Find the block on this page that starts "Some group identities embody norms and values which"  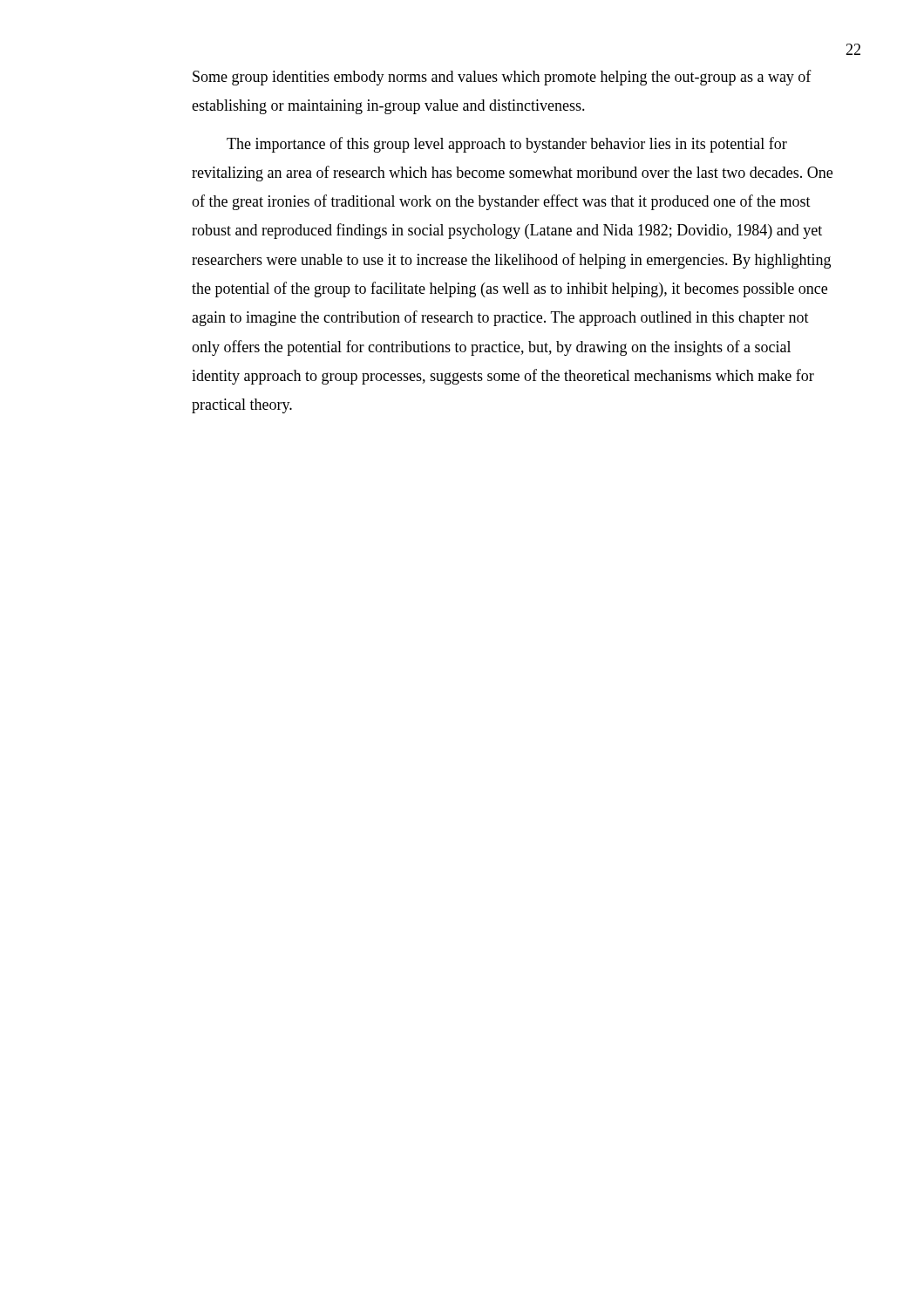(501, 91)
